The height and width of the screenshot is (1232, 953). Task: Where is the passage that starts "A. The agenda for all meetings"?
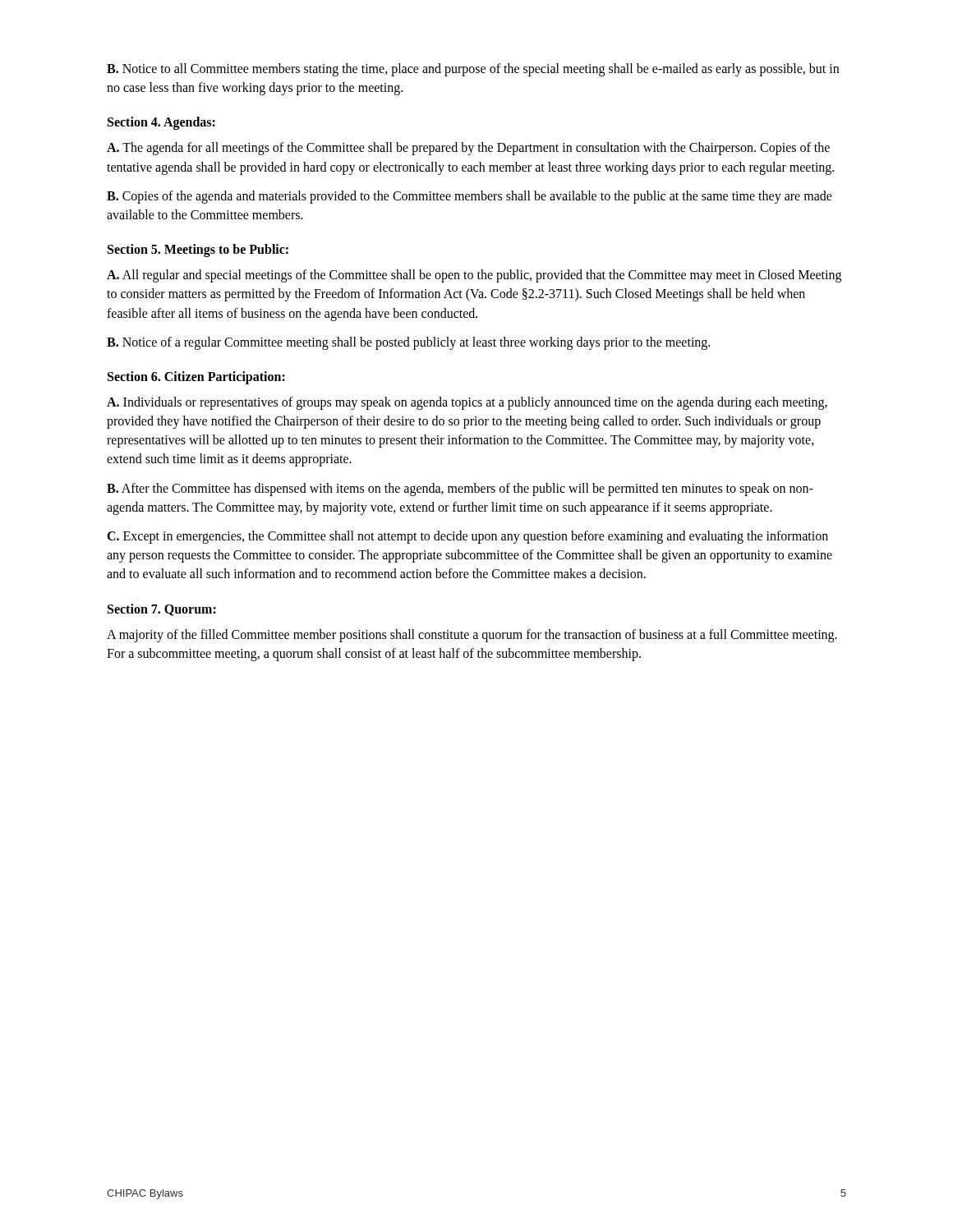coord(476,157)
